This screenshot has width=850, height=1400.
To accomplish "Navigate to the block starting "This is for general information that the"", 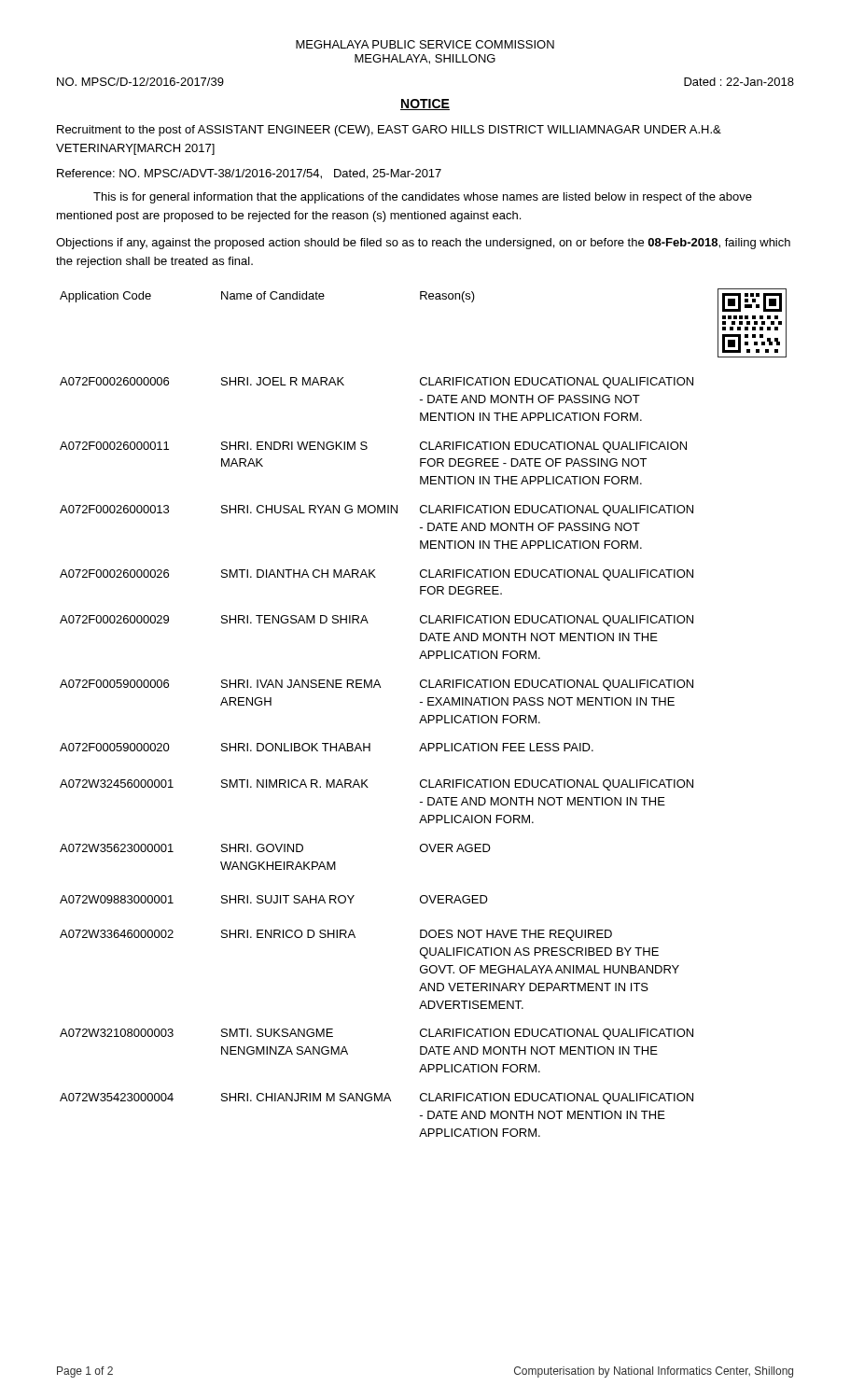I will [404, 206].
